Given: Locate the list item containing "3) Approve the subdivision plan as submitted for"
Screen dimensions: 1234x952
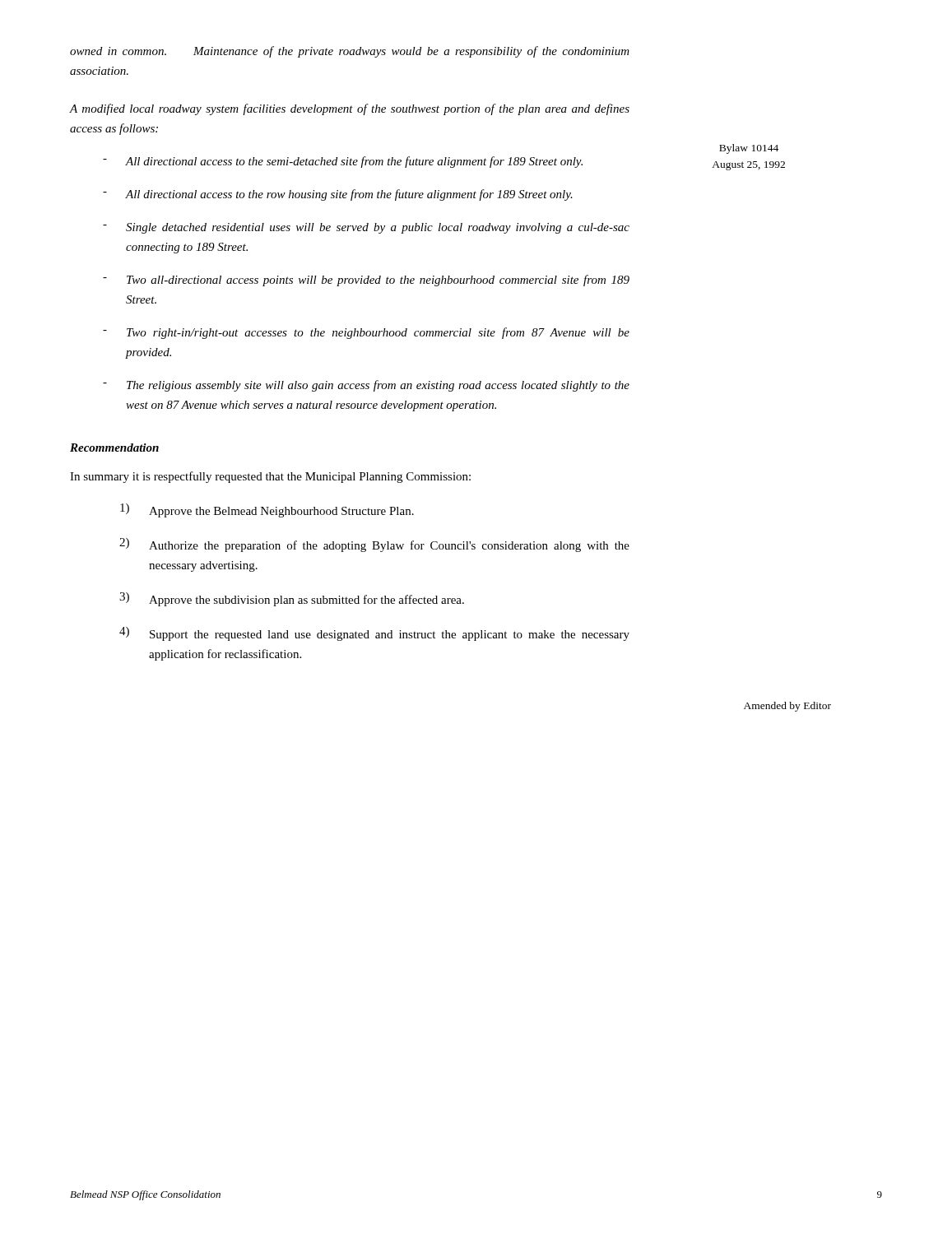Looking at the screenshot, I should coord(292,600).
